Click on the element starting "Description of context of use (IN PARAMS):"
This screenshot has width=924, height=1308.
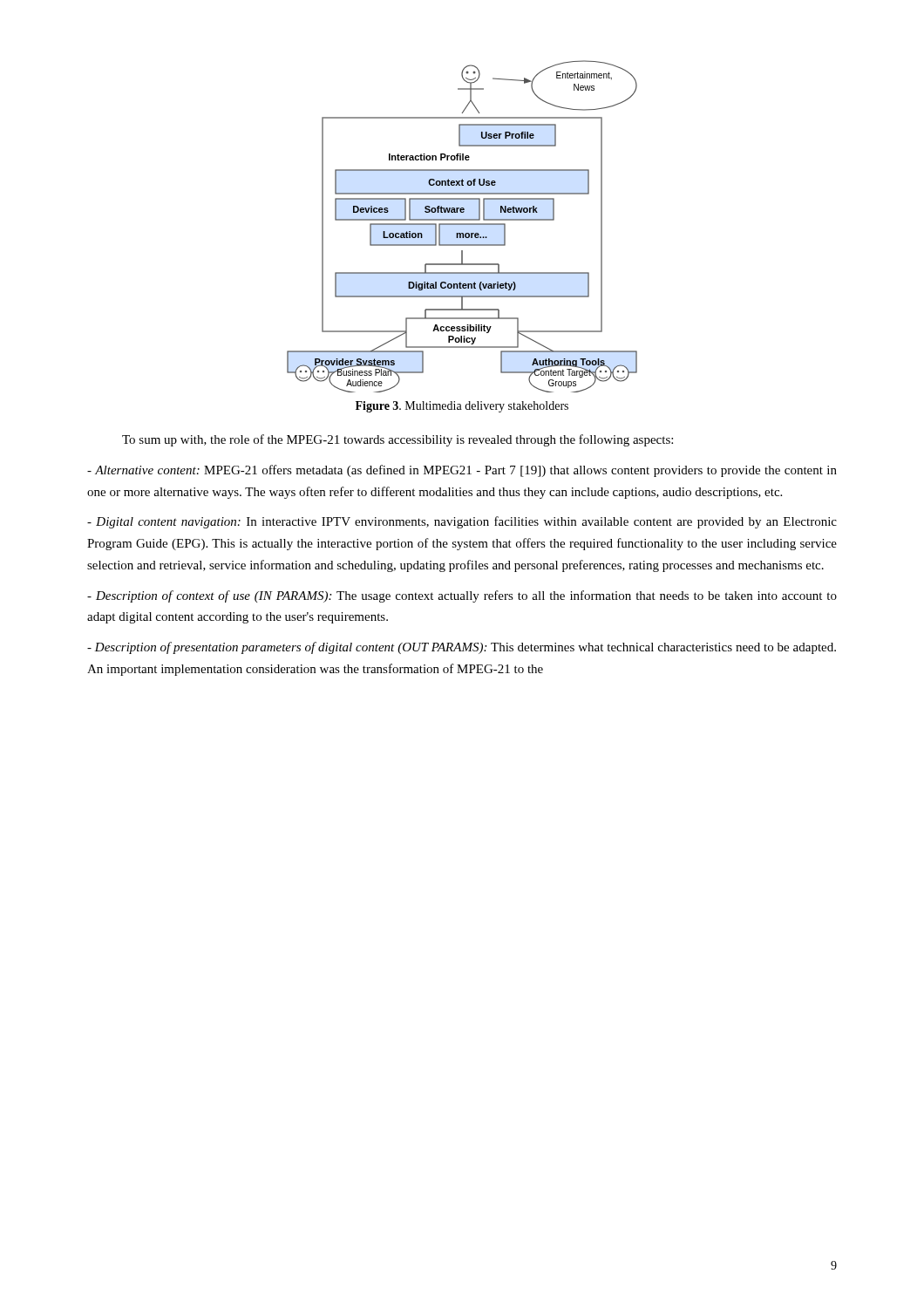[462, 606]
